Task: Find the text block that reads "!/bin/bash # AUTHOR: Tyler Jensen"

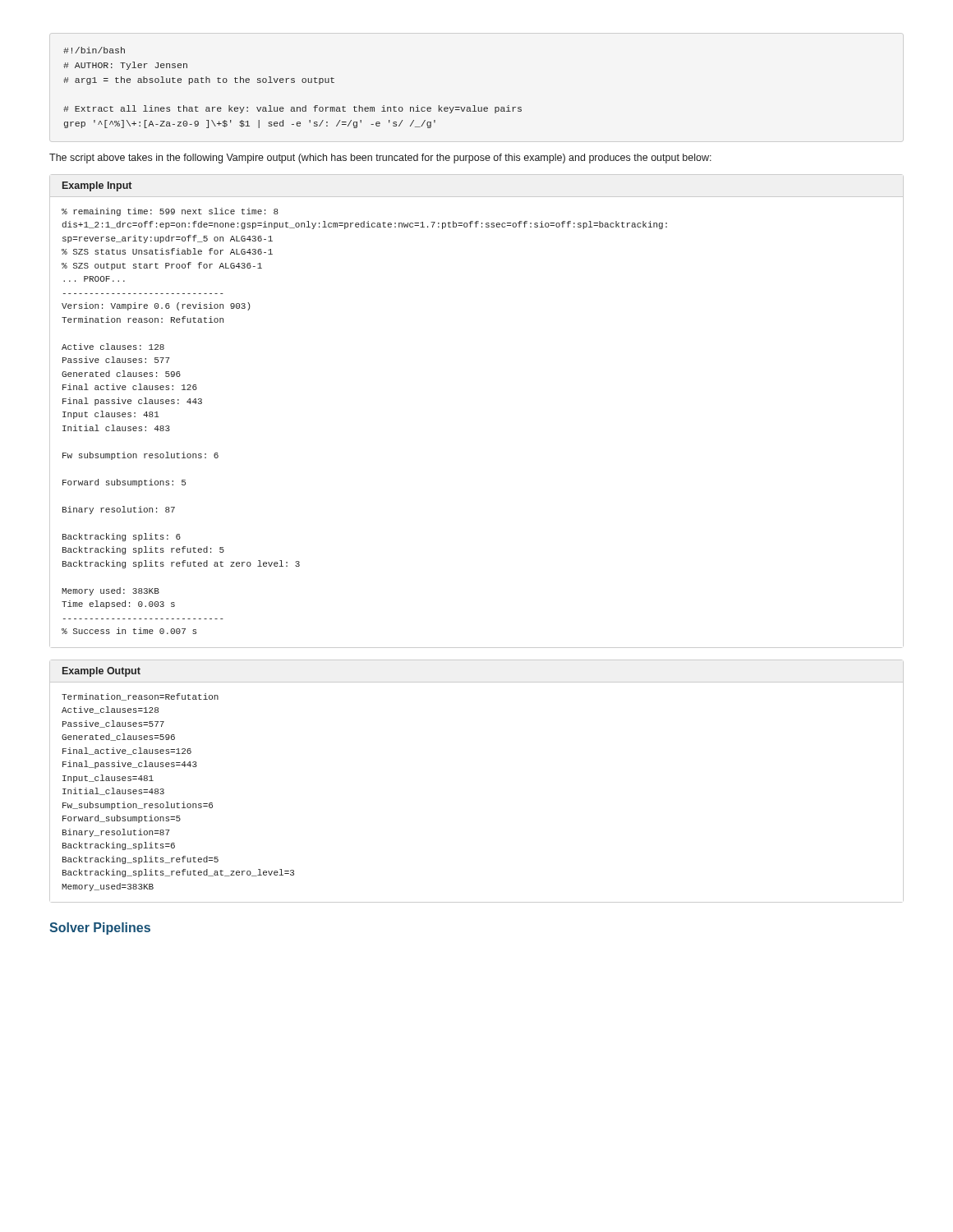Action: click(293, 87)
